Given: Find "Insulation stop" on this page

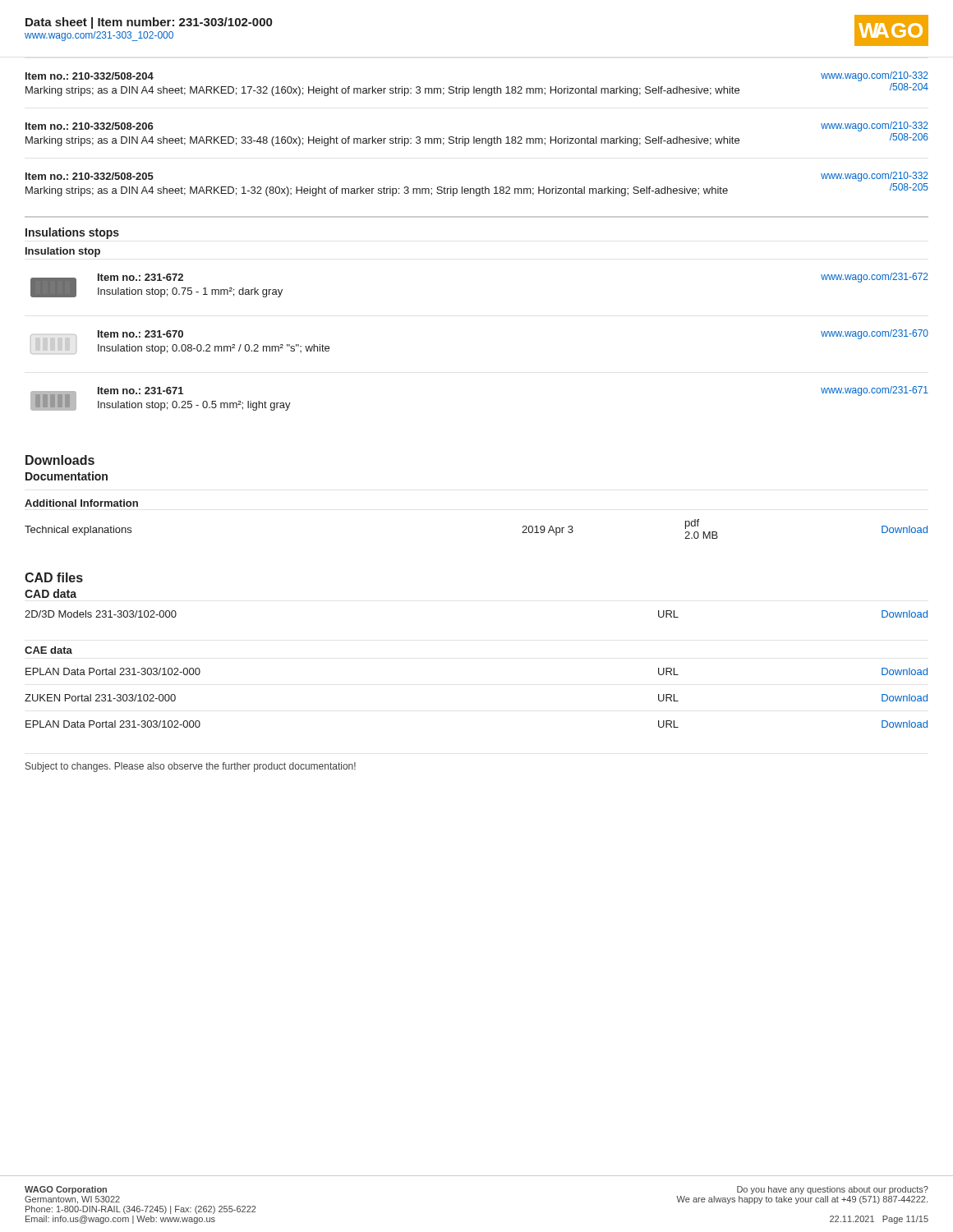Looking at the screenshot, I should pos(63,251).
